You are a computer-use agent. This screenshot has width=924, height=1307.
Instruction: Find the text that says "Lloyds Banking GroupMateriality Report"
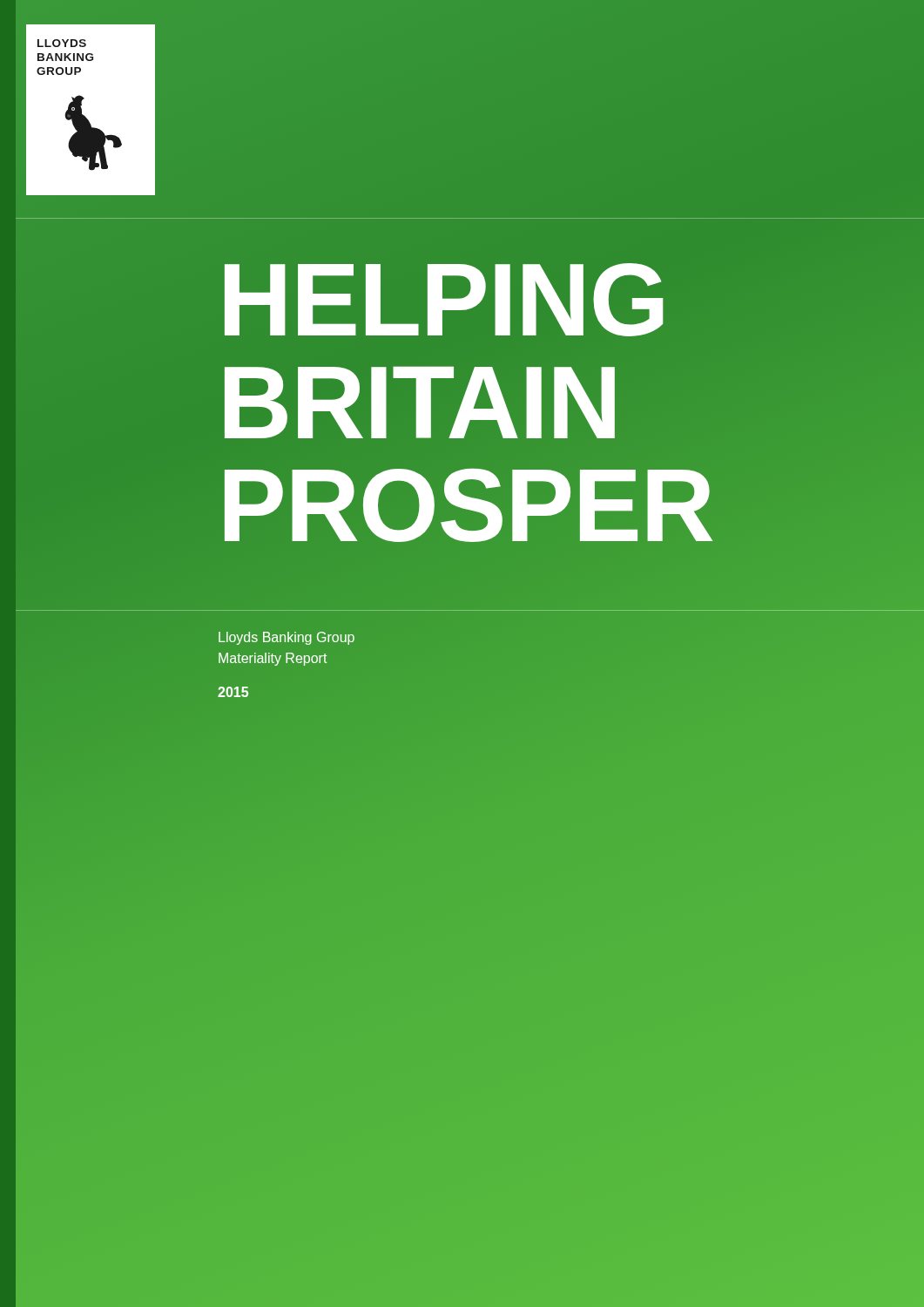[x=286, y=648]
